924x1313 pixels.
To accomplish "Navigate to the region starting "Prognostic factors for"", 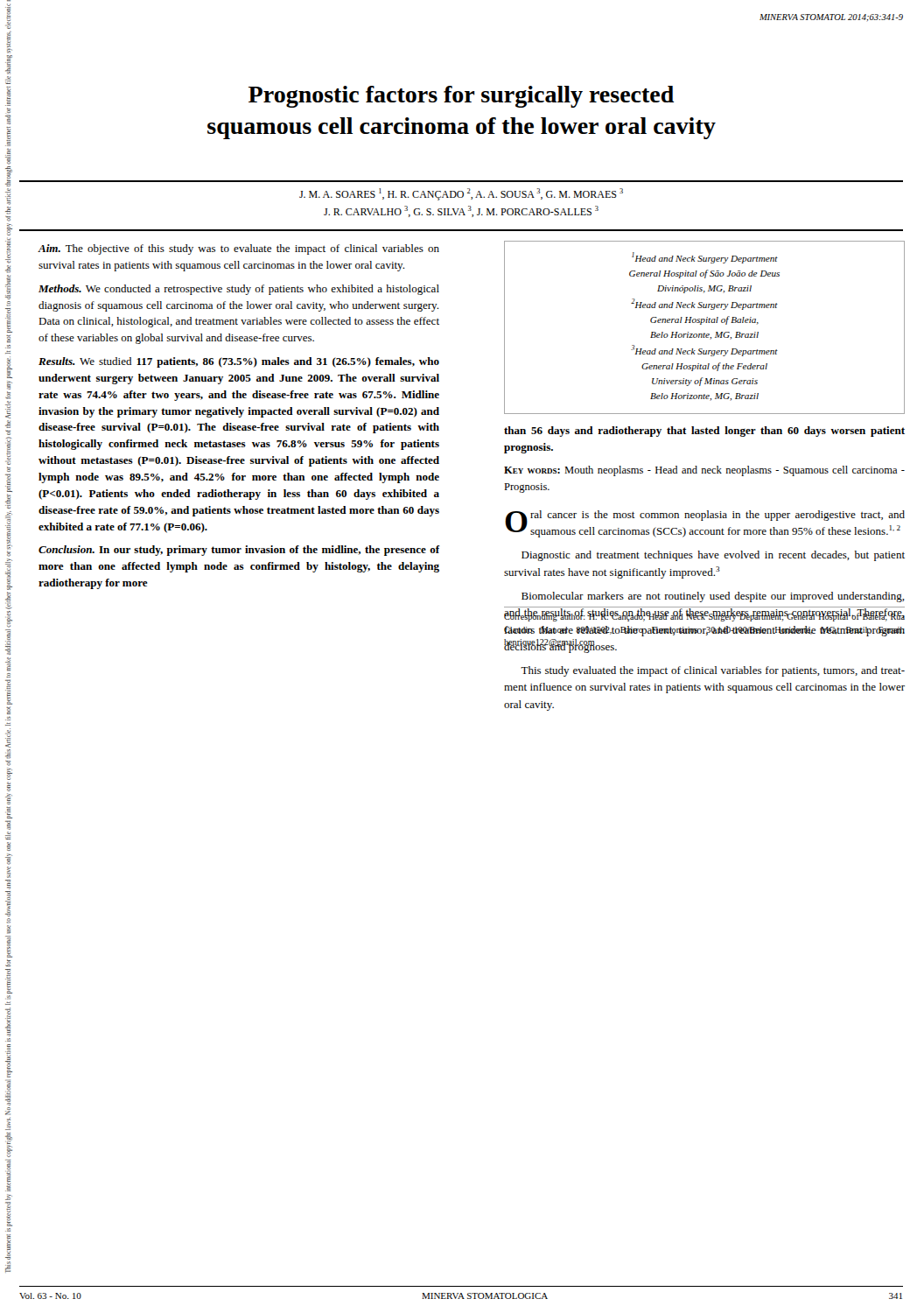I will click(x=461, y=111).
